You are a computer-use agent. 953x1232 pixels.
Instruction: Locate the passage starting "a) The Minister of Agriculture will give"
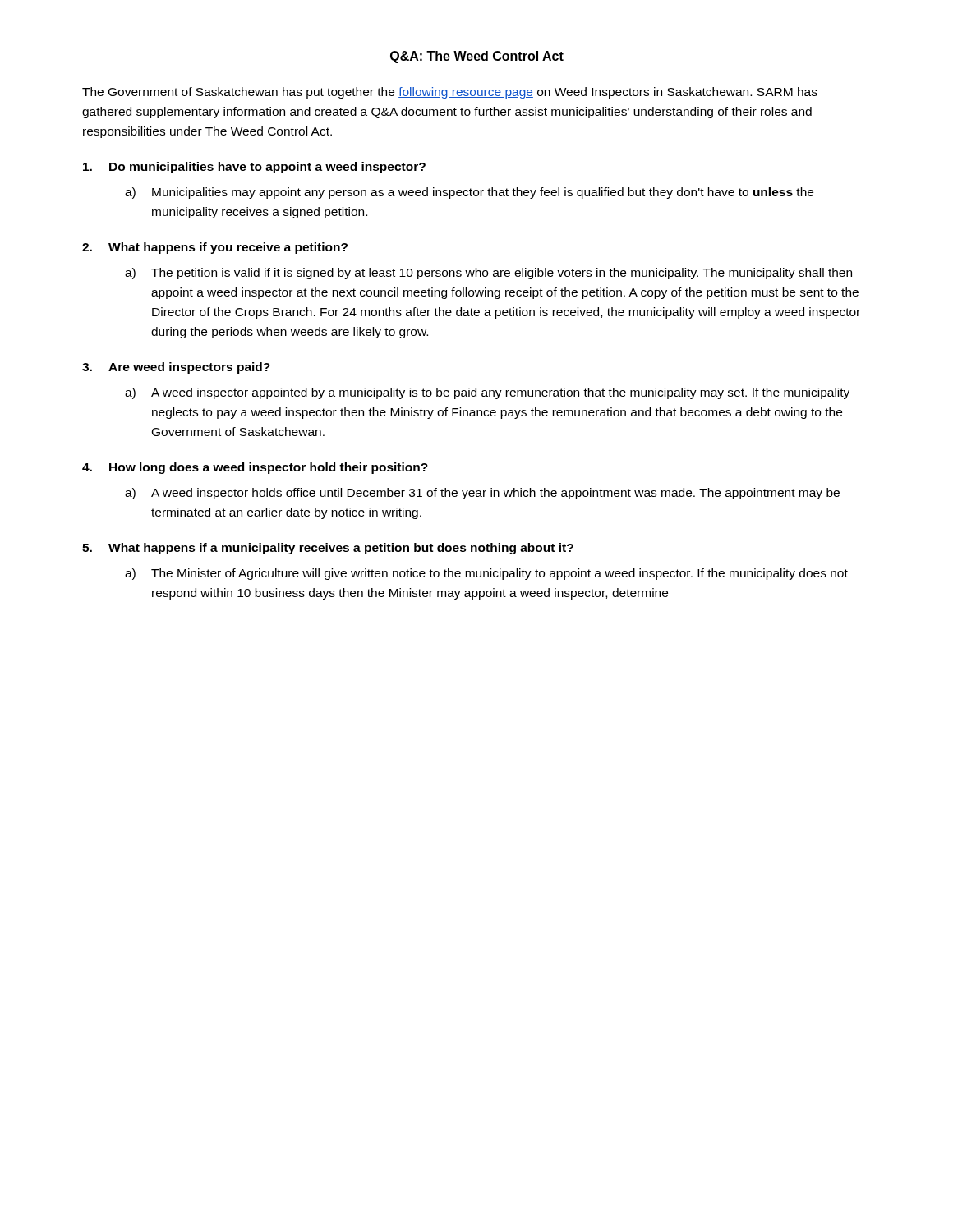[x=498, y=583]
